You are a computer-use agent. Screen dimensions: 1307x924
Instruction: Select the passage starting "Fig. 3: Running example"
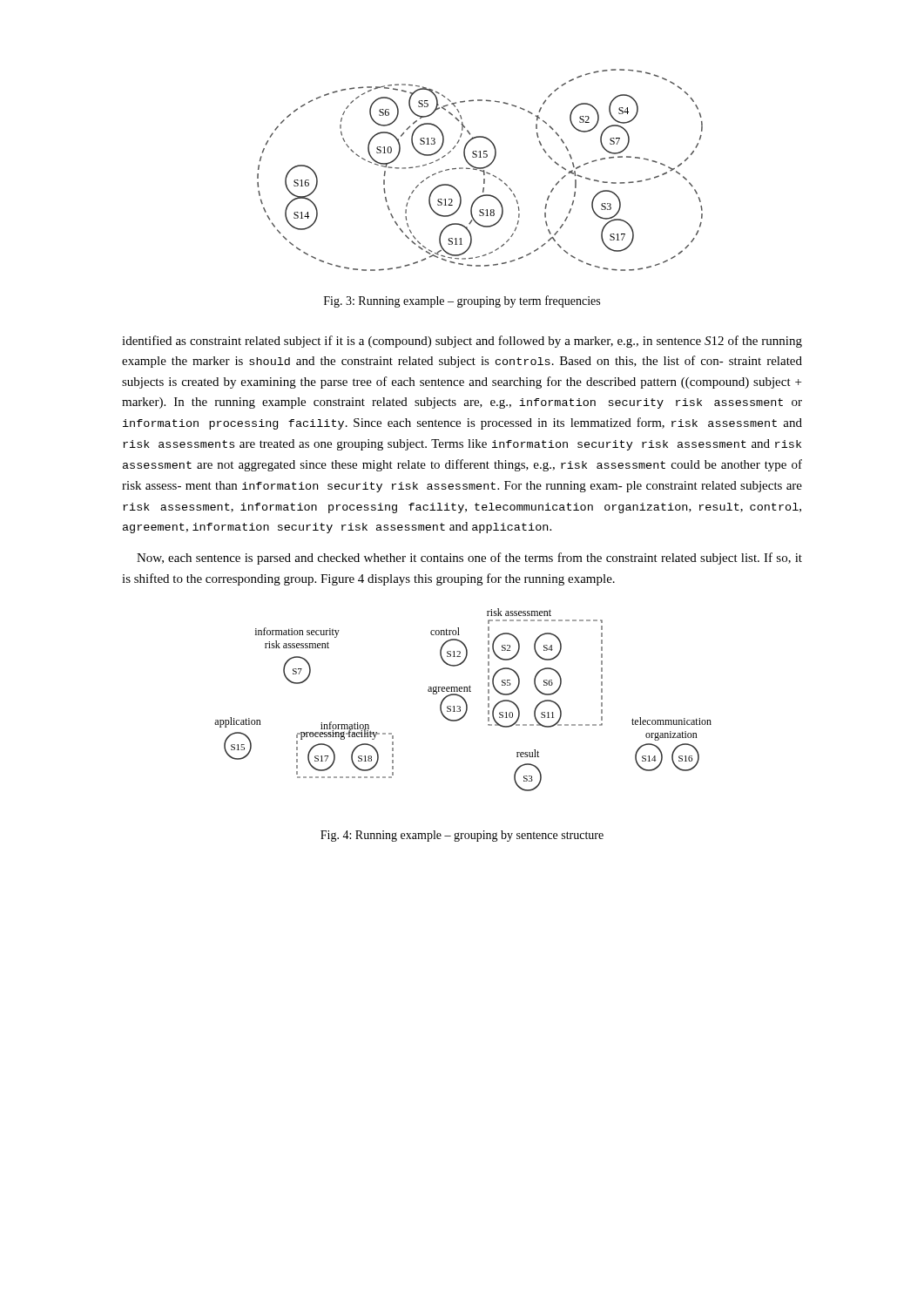click(462, 301)
